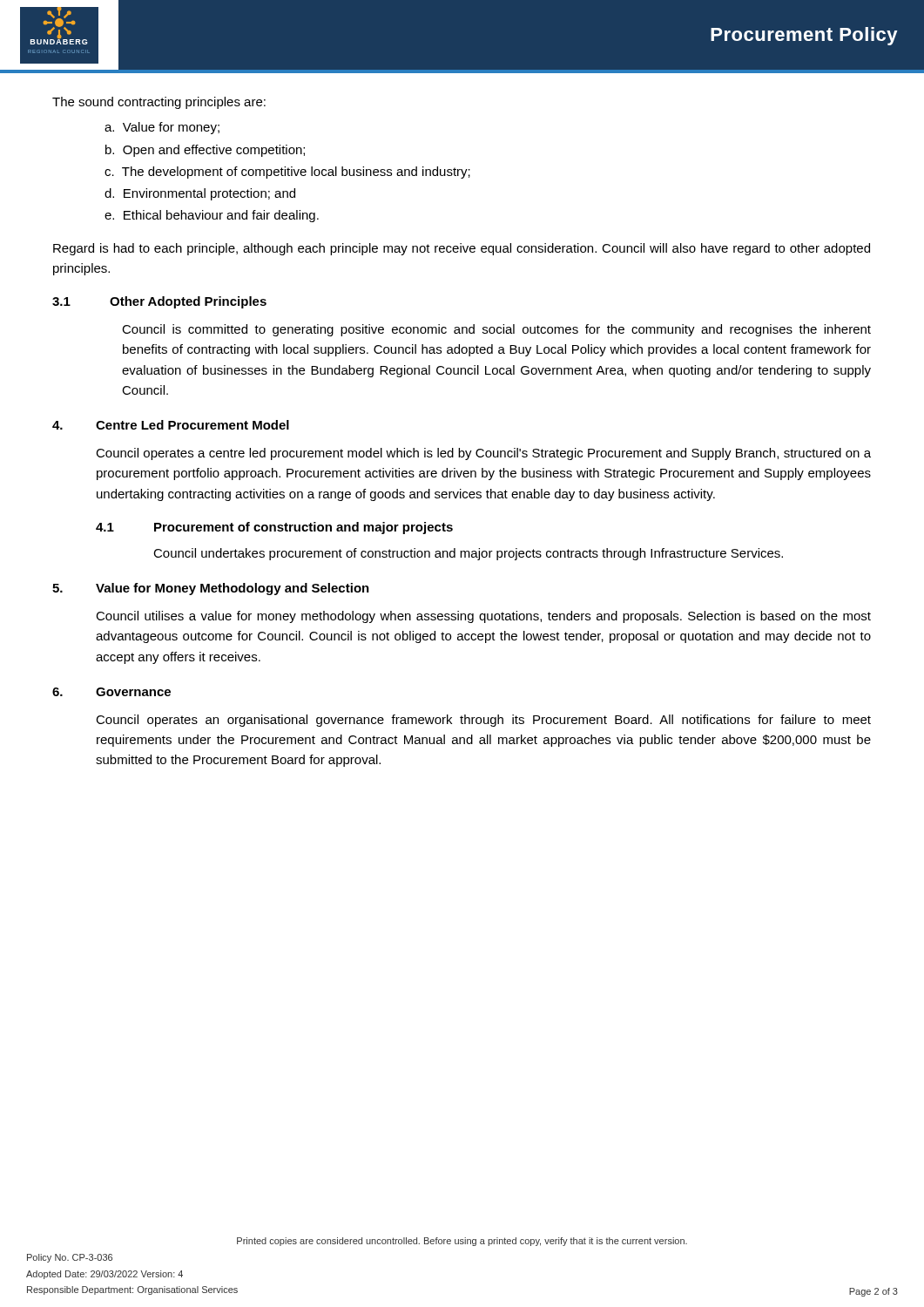Find the text block starting "Regard is had to each"
924x1307 pixels.
point(462,258)
